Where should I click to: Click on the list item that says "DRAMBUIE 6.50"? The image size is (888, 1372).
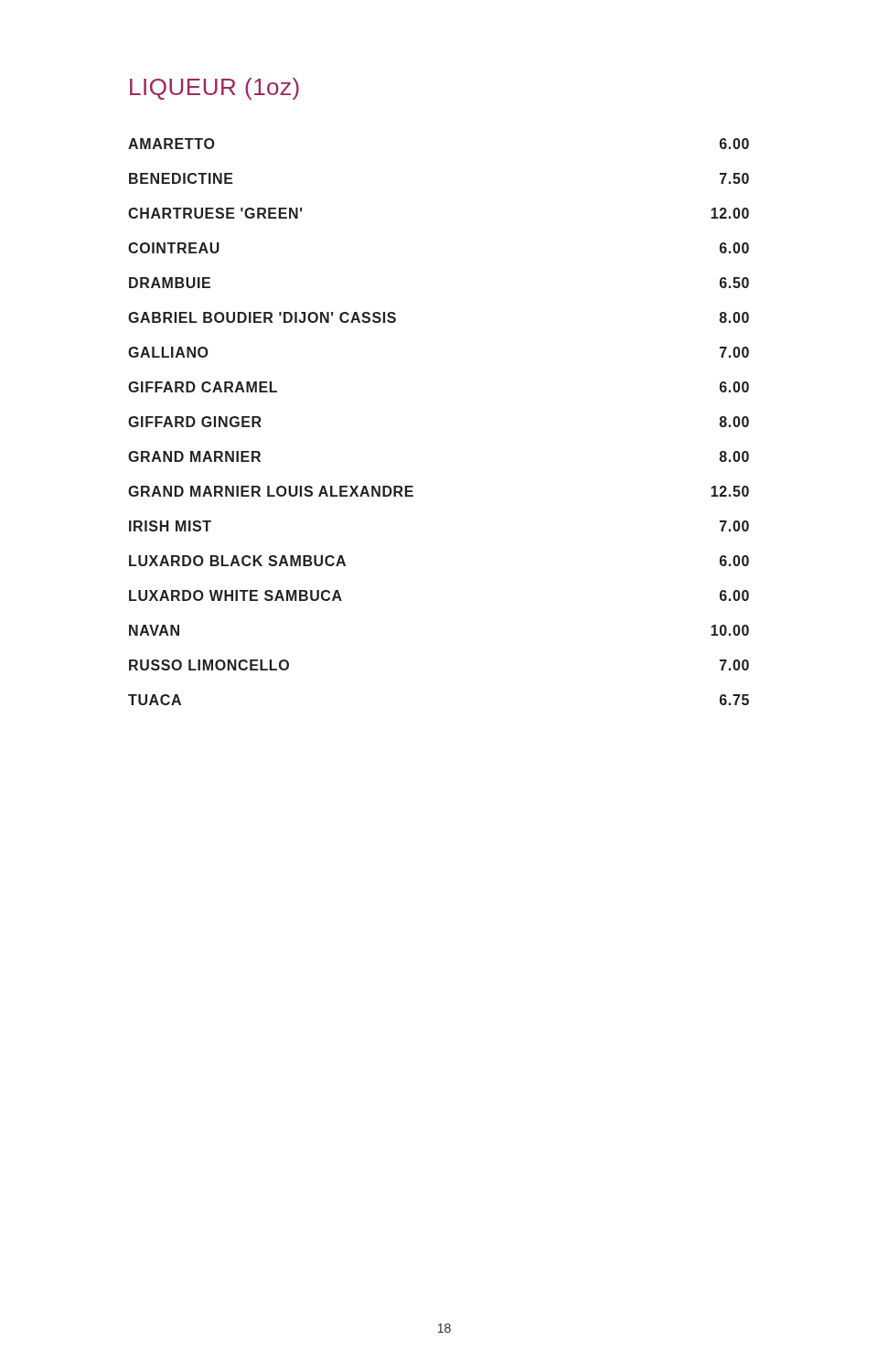coord(167,282)
